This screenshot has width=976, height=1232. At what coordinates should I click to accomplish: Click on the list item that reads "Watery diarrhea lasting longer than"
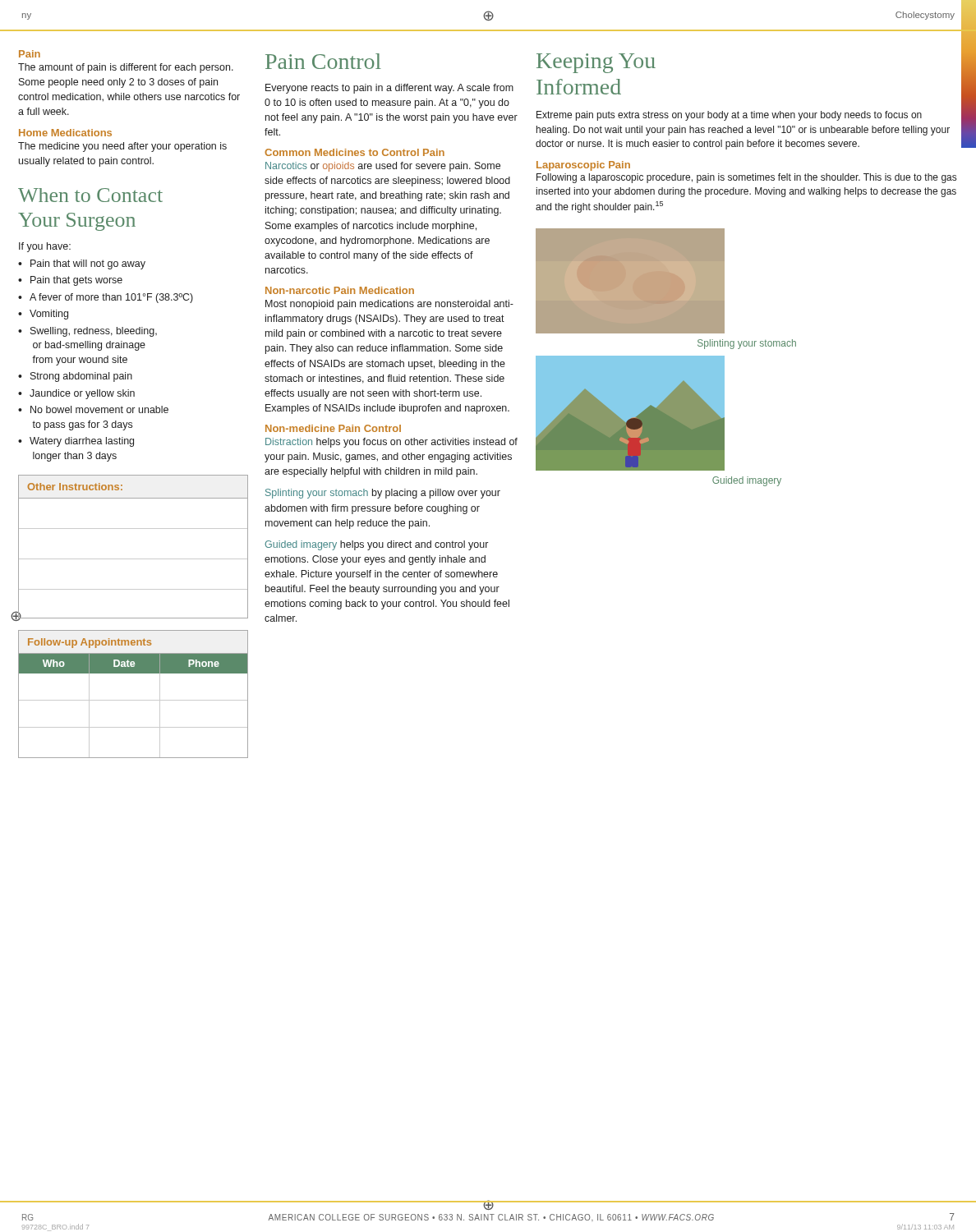133,449
